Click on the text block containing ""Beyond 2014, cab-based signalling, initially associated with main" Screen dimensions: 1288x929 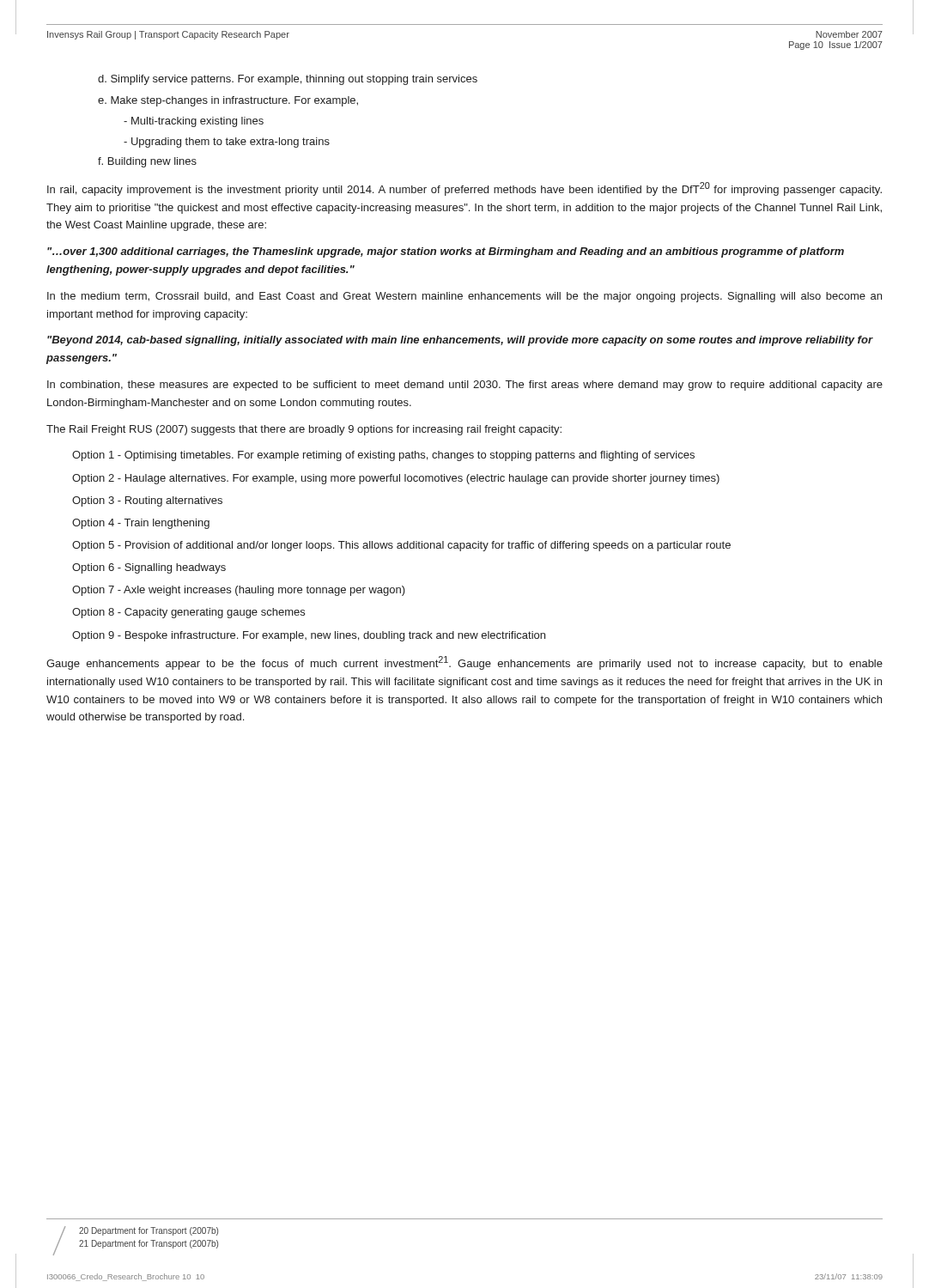[459, 349]
